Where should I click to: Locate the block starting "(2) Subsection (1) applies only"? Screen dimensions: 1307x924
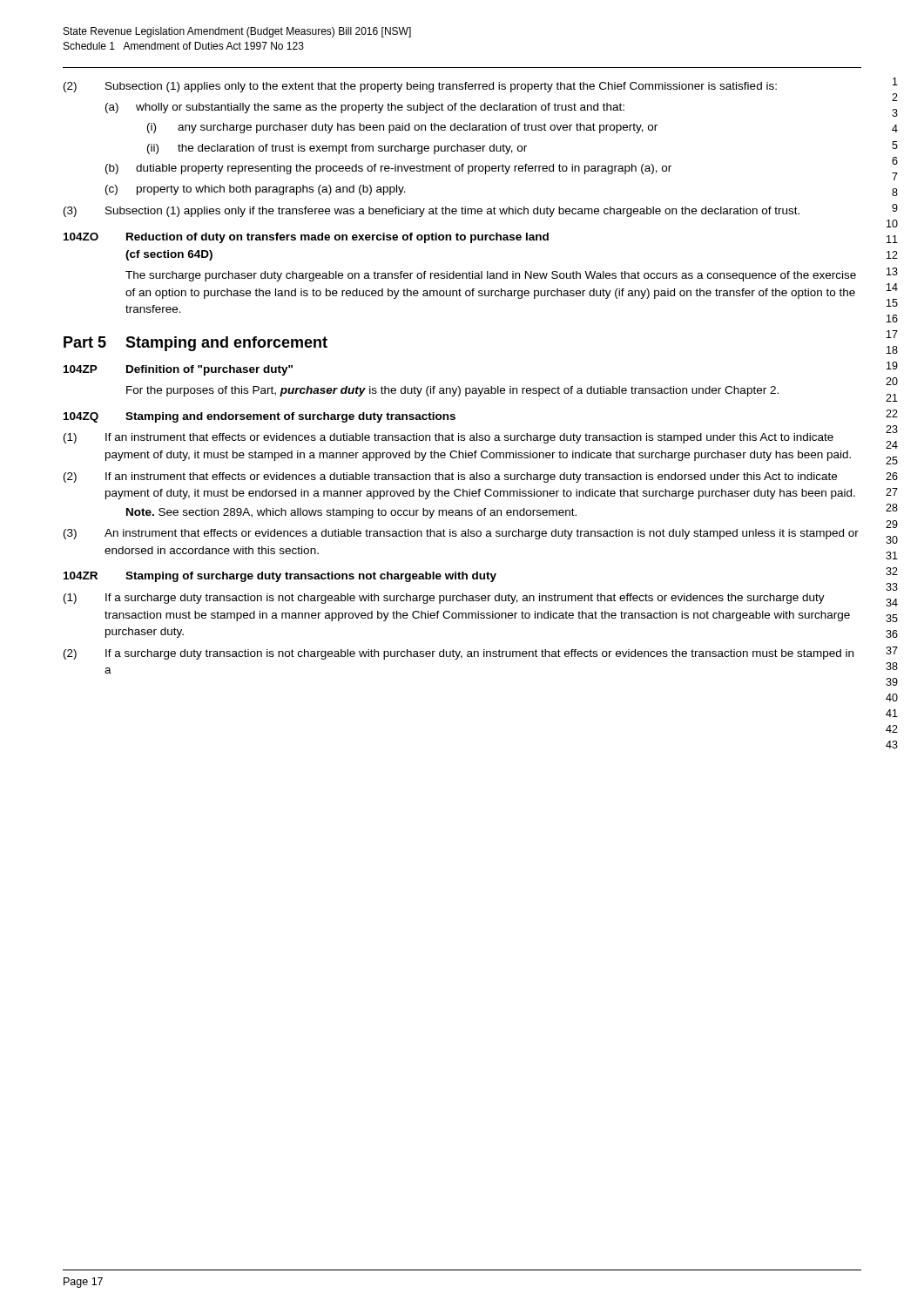point(462,86)
